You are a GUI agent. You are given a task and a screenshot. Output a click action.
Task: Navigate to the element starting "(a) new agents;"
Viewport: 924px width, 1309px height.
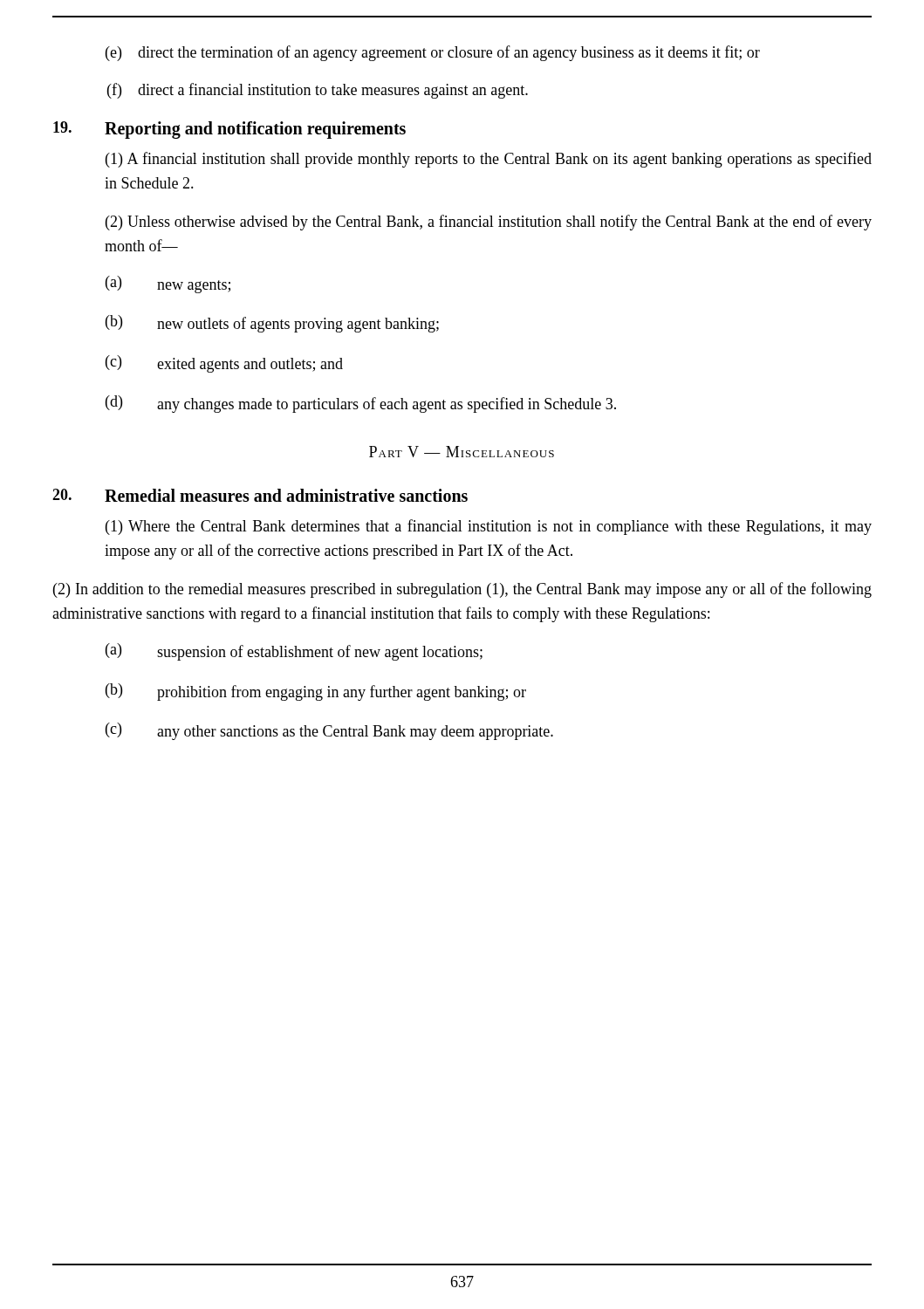[168, 284]
